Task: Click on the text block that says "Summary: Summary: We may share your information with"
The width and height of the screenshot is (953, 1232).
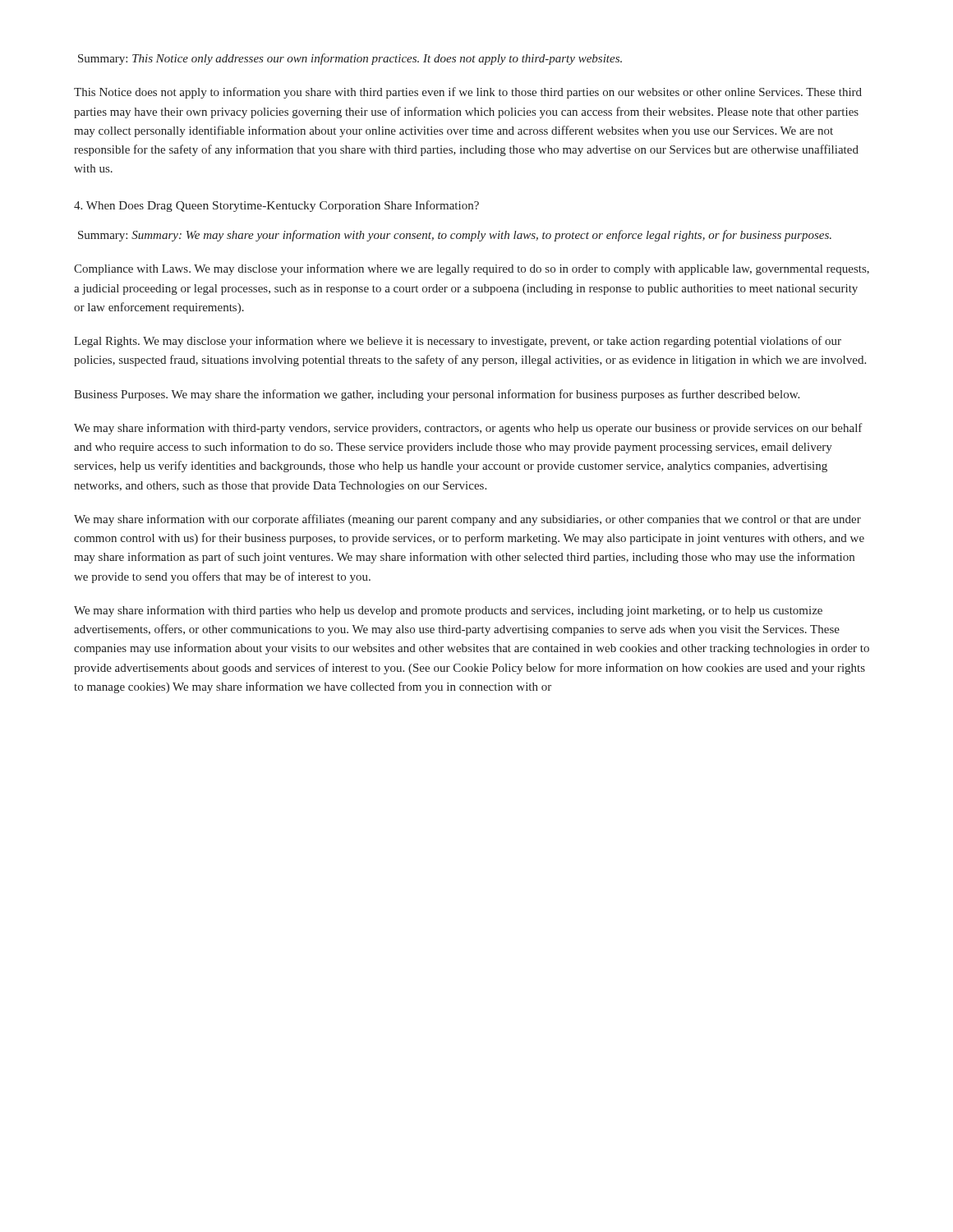Action: tap(455, 235)
